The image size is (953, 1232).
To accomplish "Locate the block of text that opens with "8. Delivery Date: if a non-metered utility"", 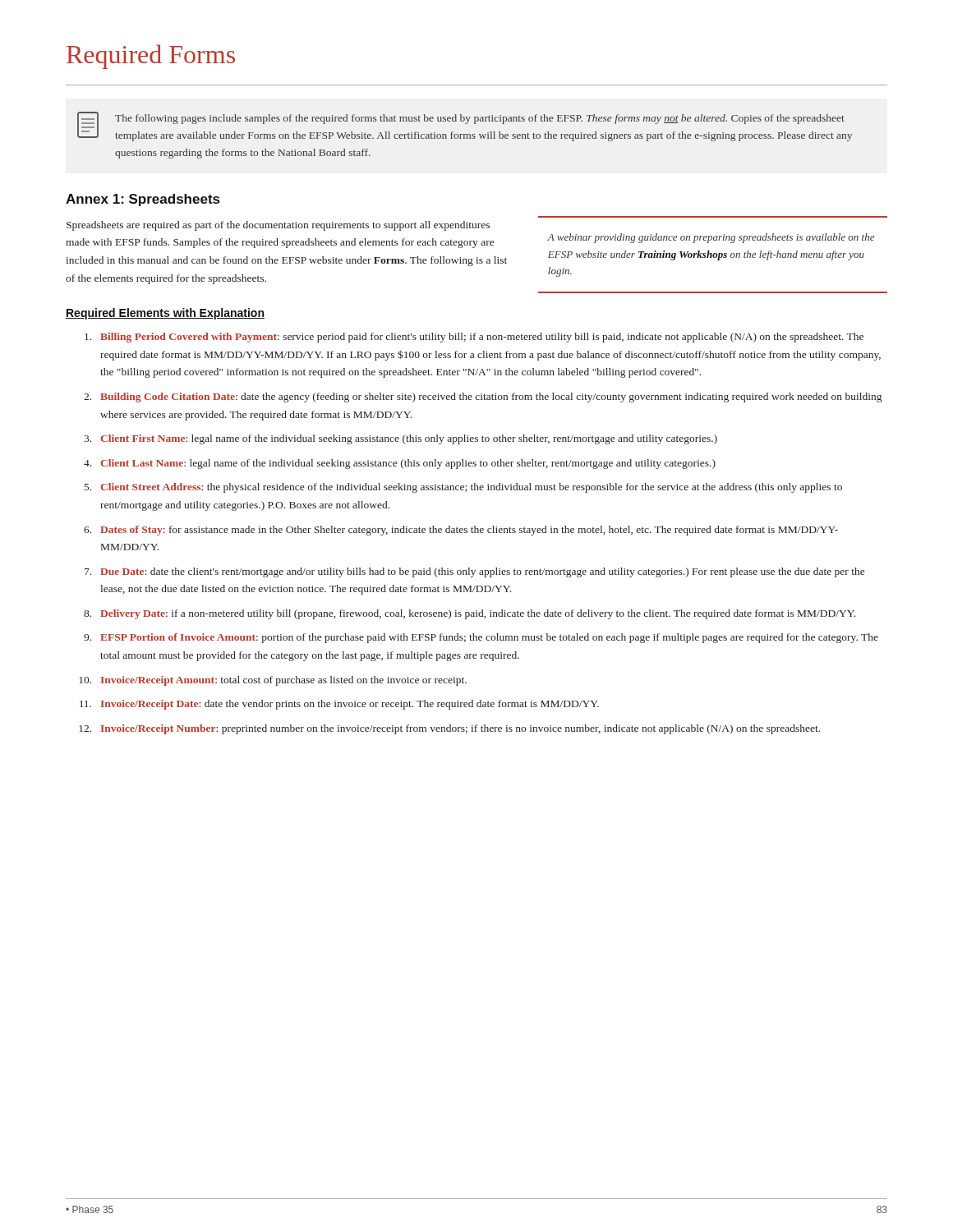I will pyautogui.click(x=476, y=613).
